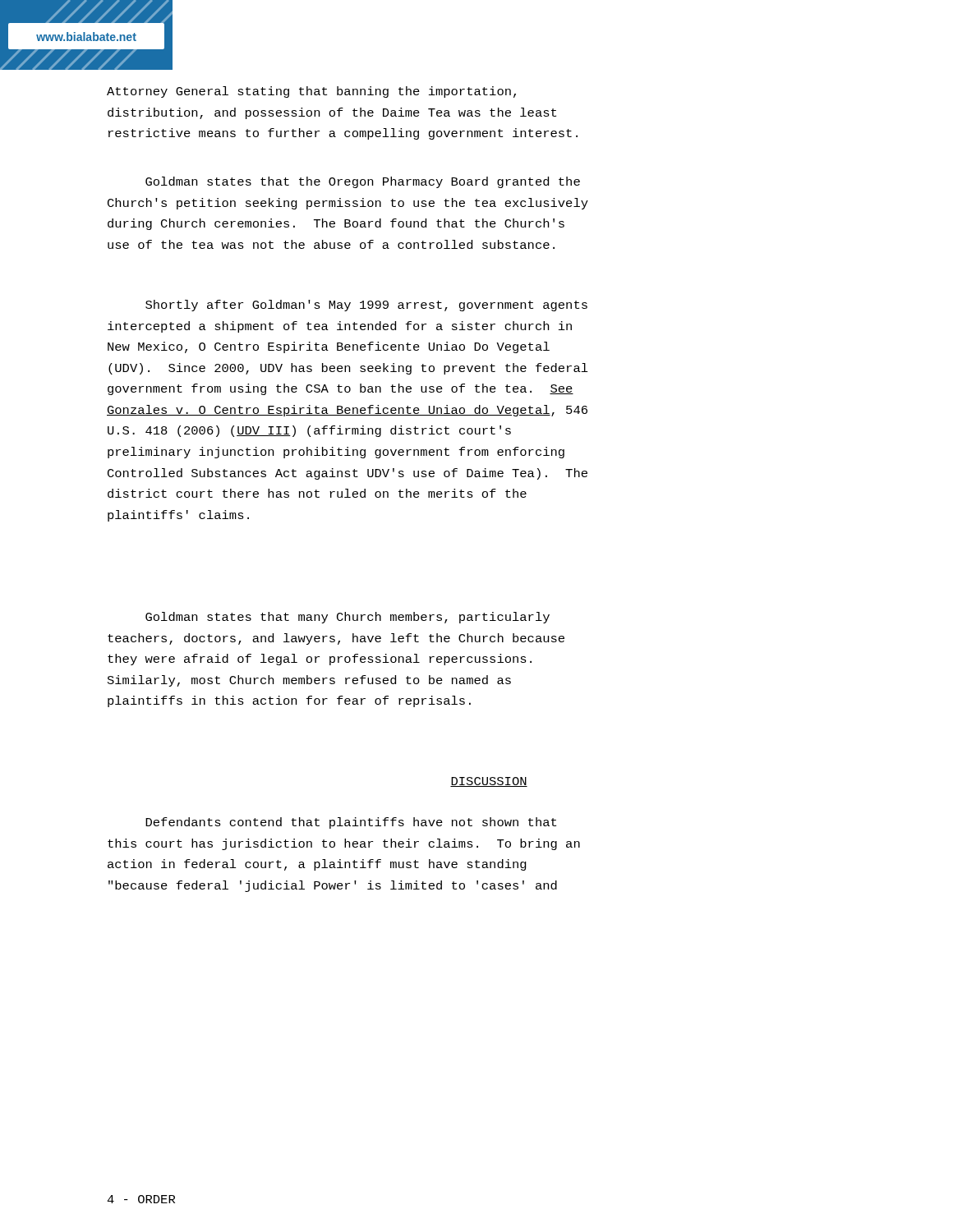This screenshot has width=953, height=1232.
Task: Point to the block beginning "Attorney General stating"
Action: tap(344, 113)
